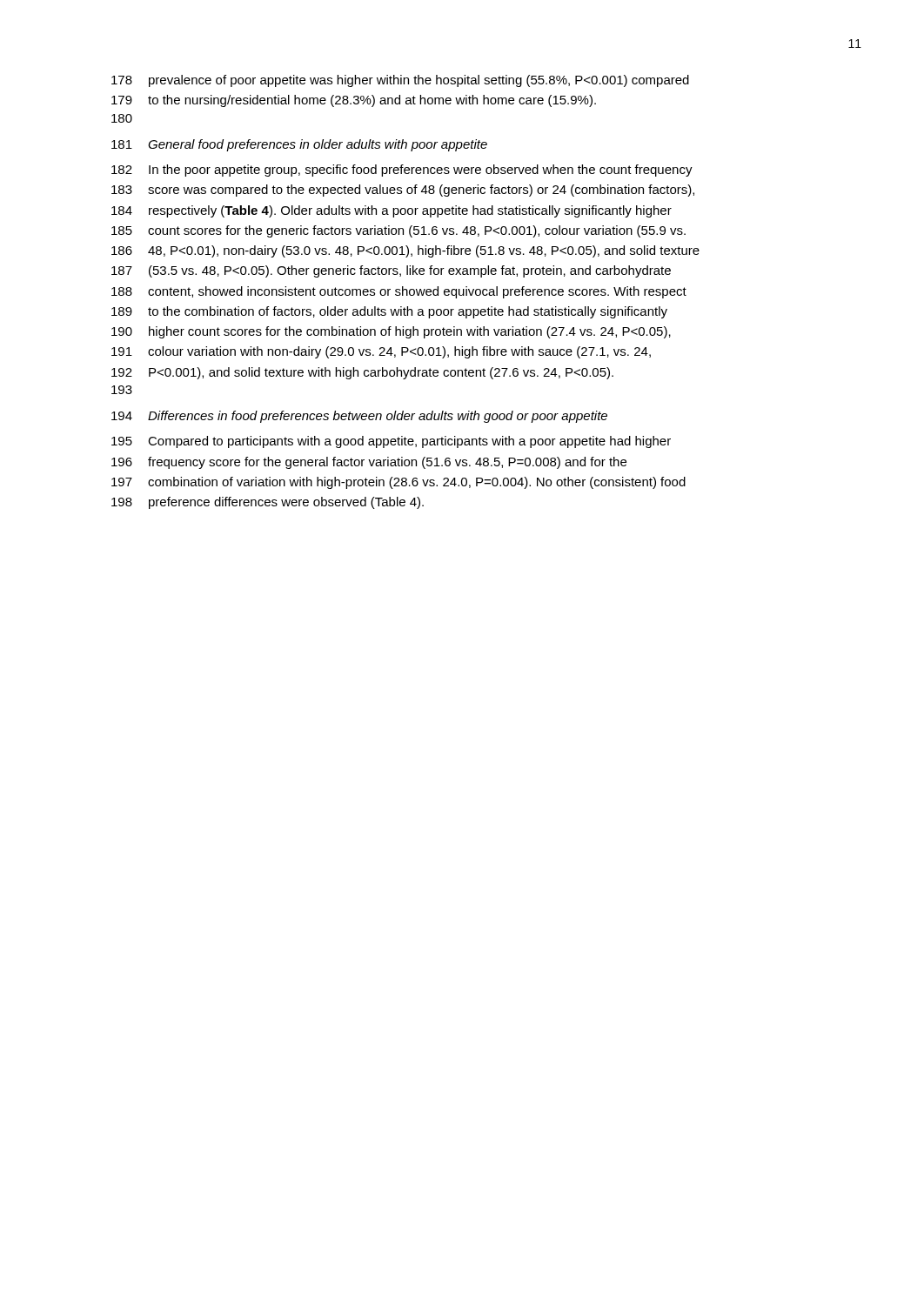This screenshot has width=924, height=1305.
Task: Find the text block that says "190 higher count scores for"
Action: (462, 331)
